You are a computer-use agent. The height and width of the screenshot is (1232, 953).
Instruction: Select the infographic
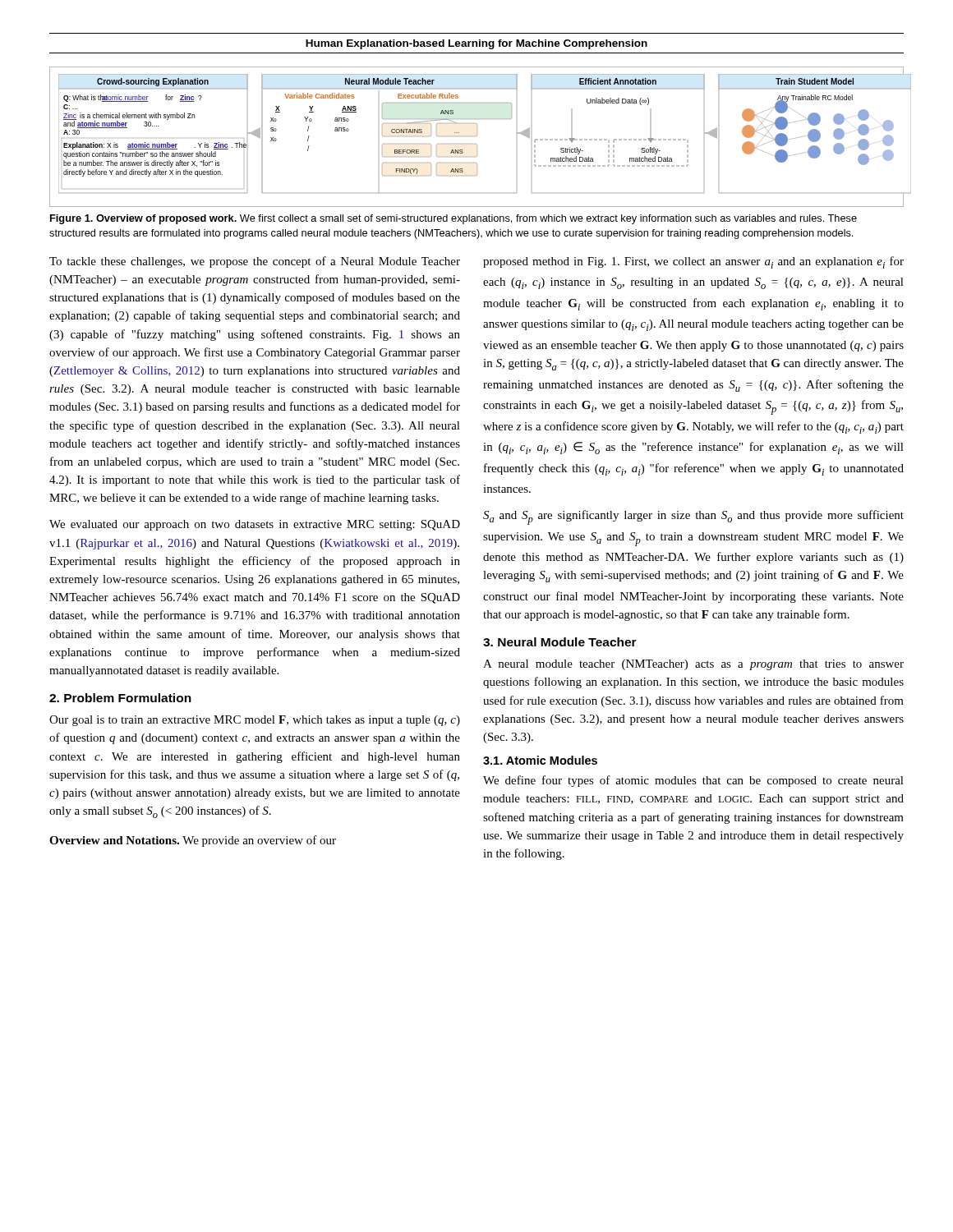click(476, 137)
